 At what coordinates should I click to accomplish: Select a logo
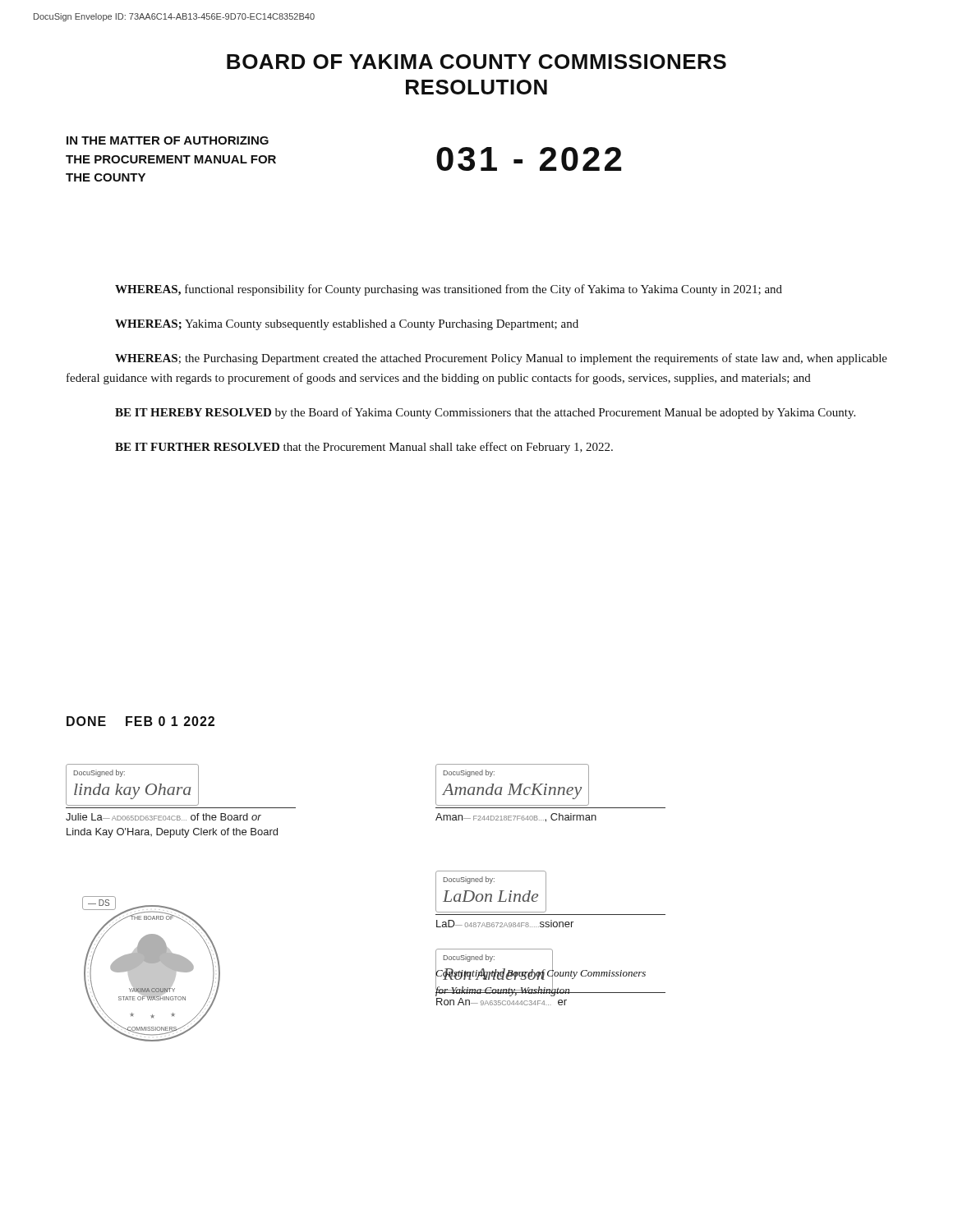173,975
